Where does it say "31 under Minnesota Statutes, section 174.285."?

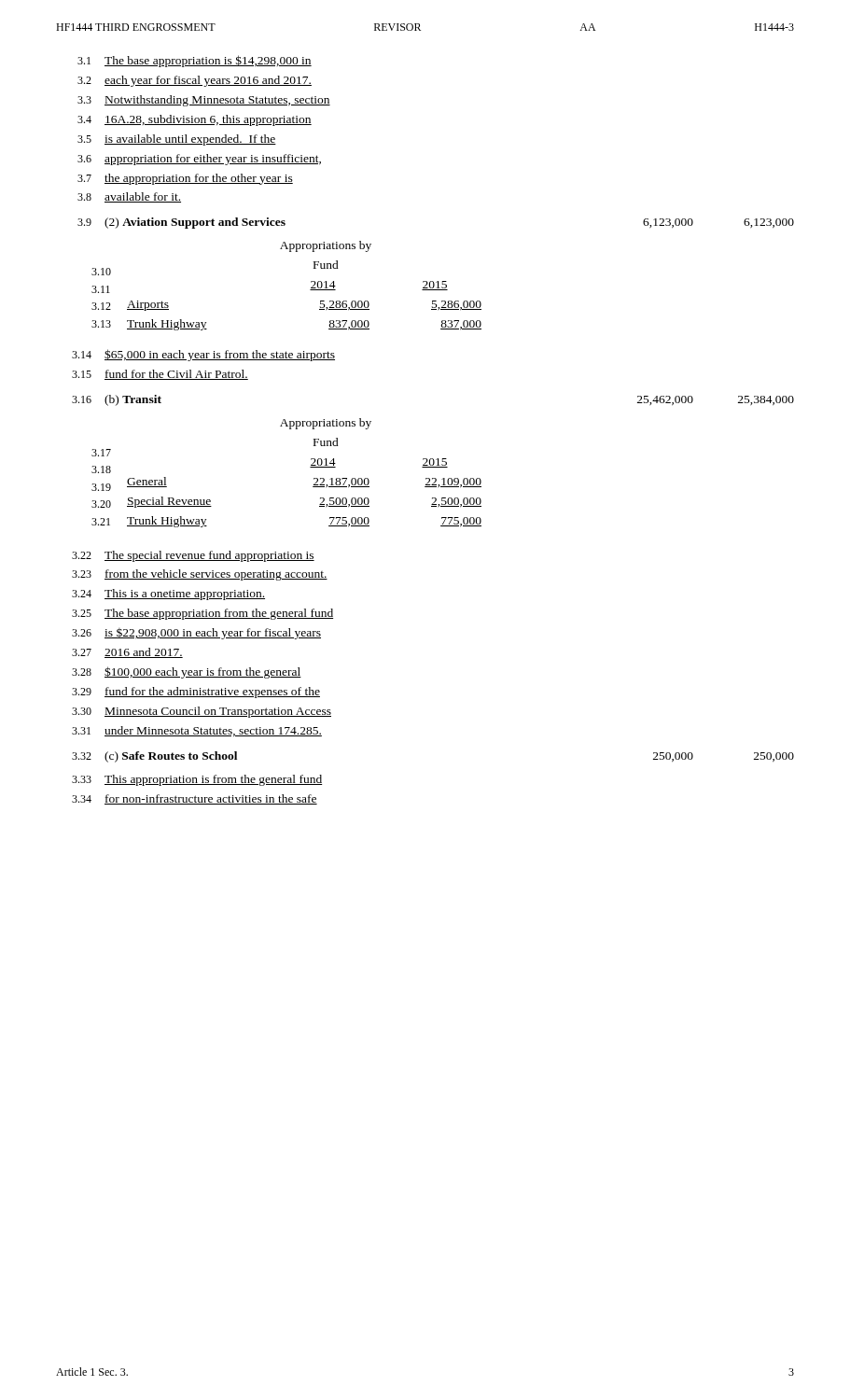tap(197, 731)
